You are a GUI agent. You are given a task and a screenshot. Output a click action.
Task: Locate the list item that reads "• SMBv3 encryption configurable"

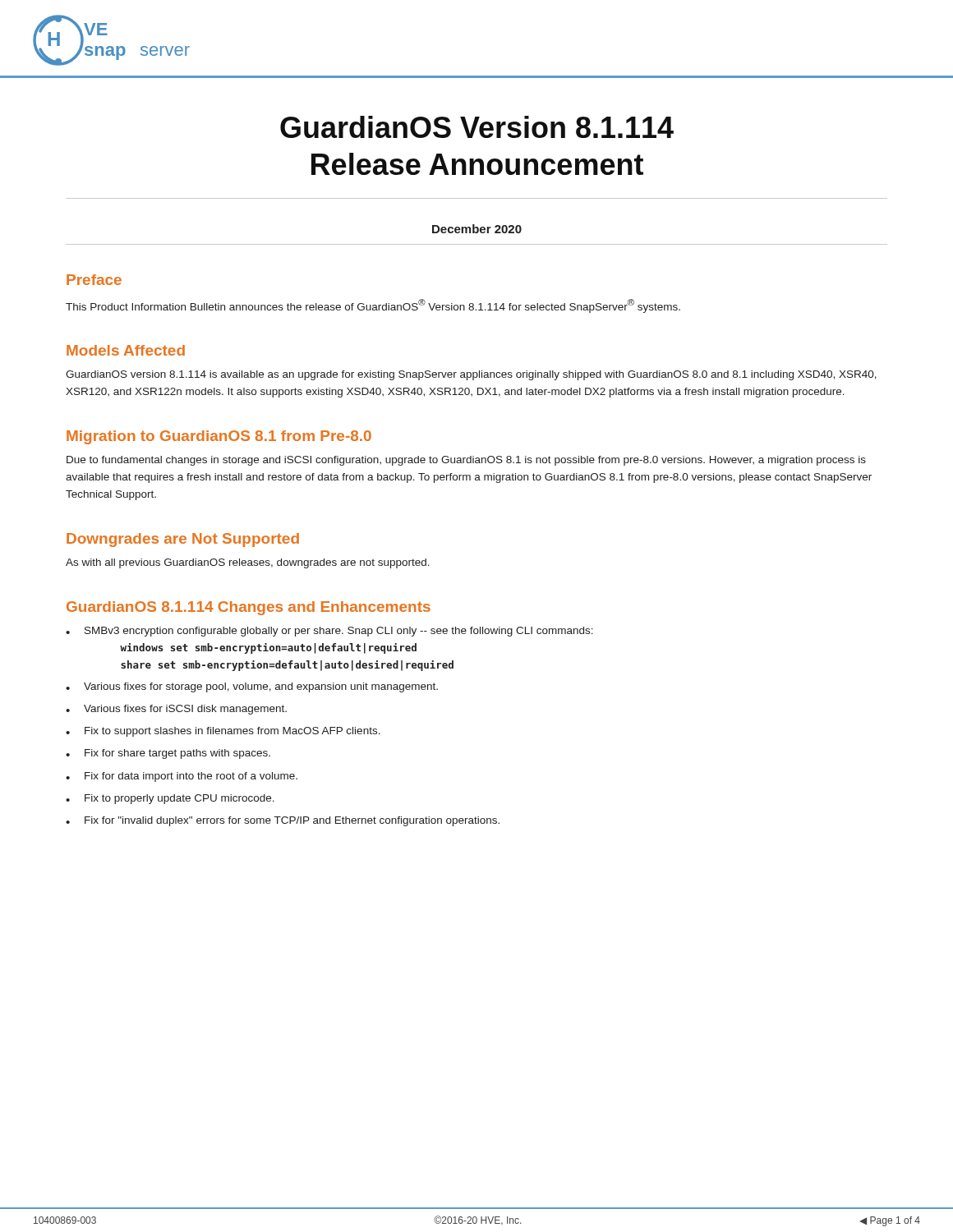pos(329,632)
